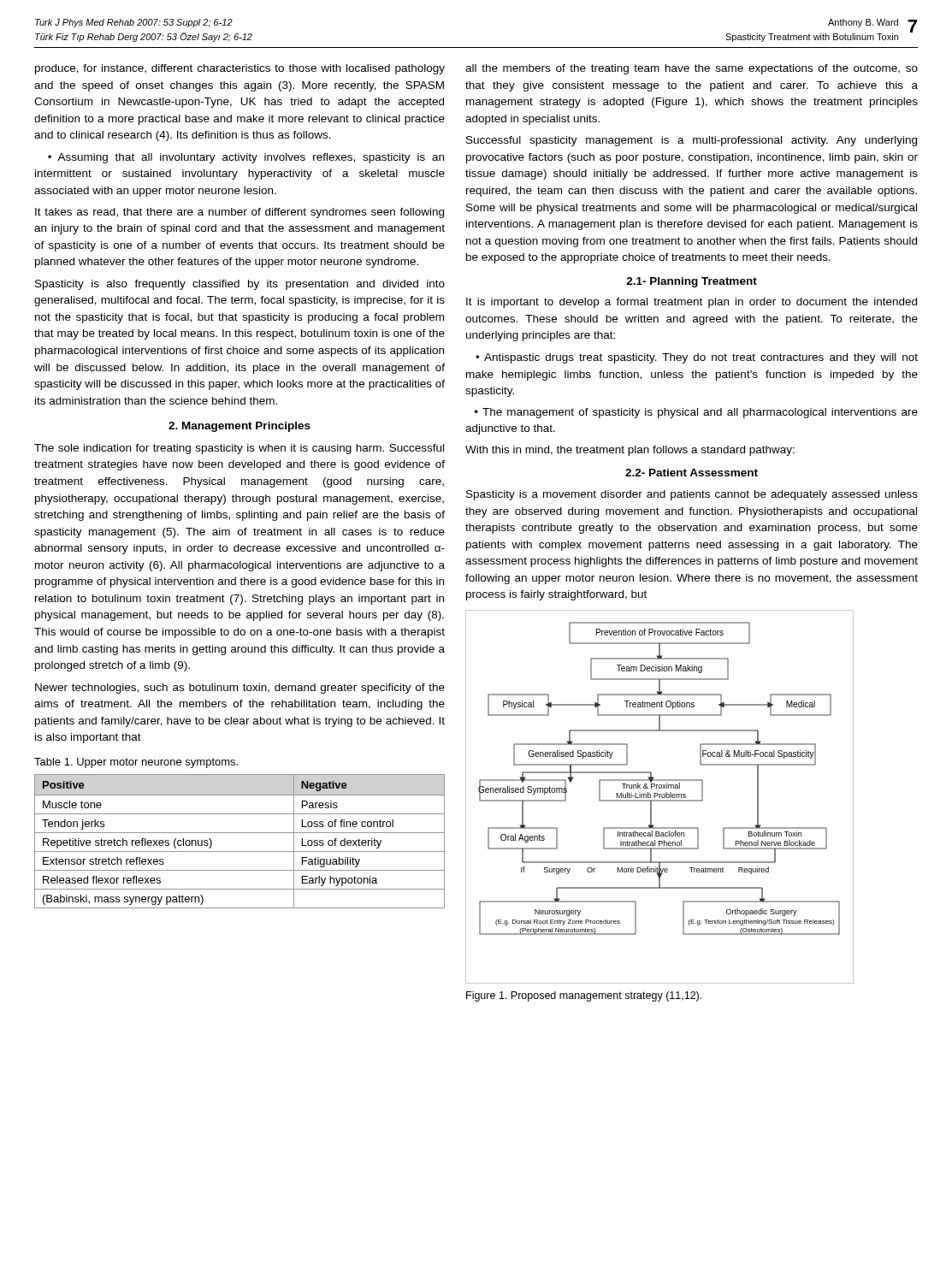
Task: Find the text block that reads "It is important to develop a formal"
Action: [x=692, y=319]
